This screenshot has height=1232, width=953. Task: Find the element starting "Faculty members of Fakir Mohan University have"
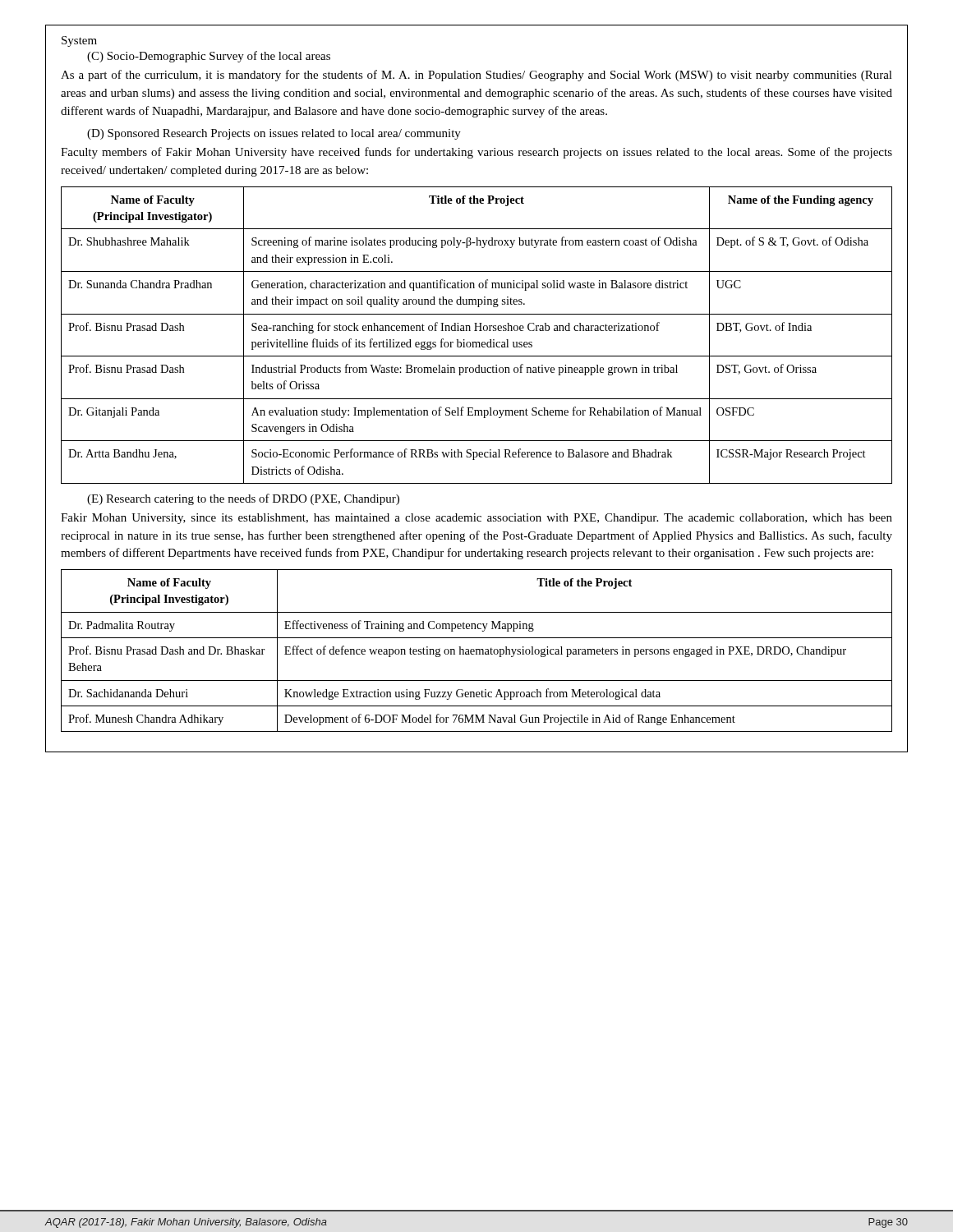pos(476,161)
